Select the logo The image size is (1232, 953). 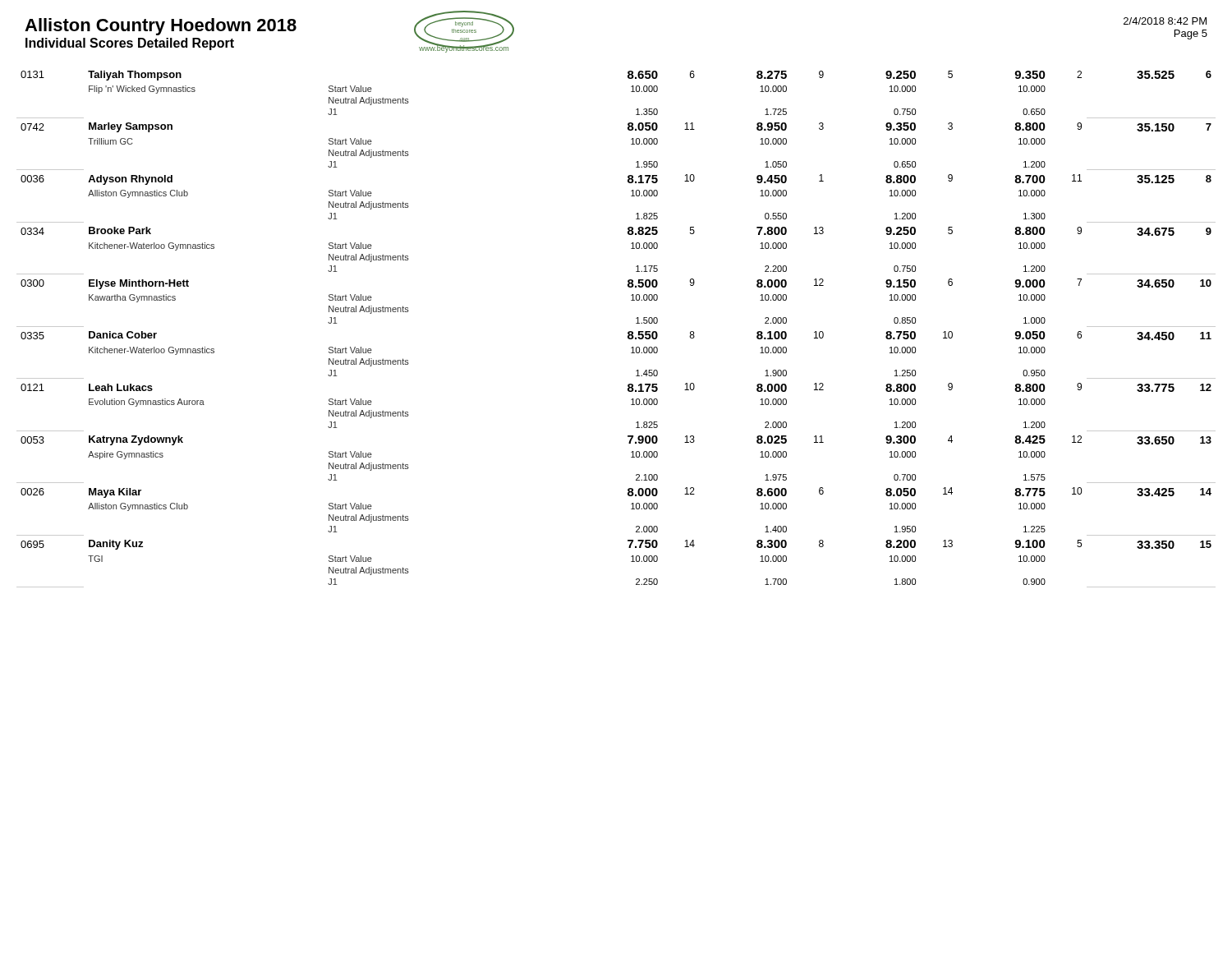pos(464,31)
